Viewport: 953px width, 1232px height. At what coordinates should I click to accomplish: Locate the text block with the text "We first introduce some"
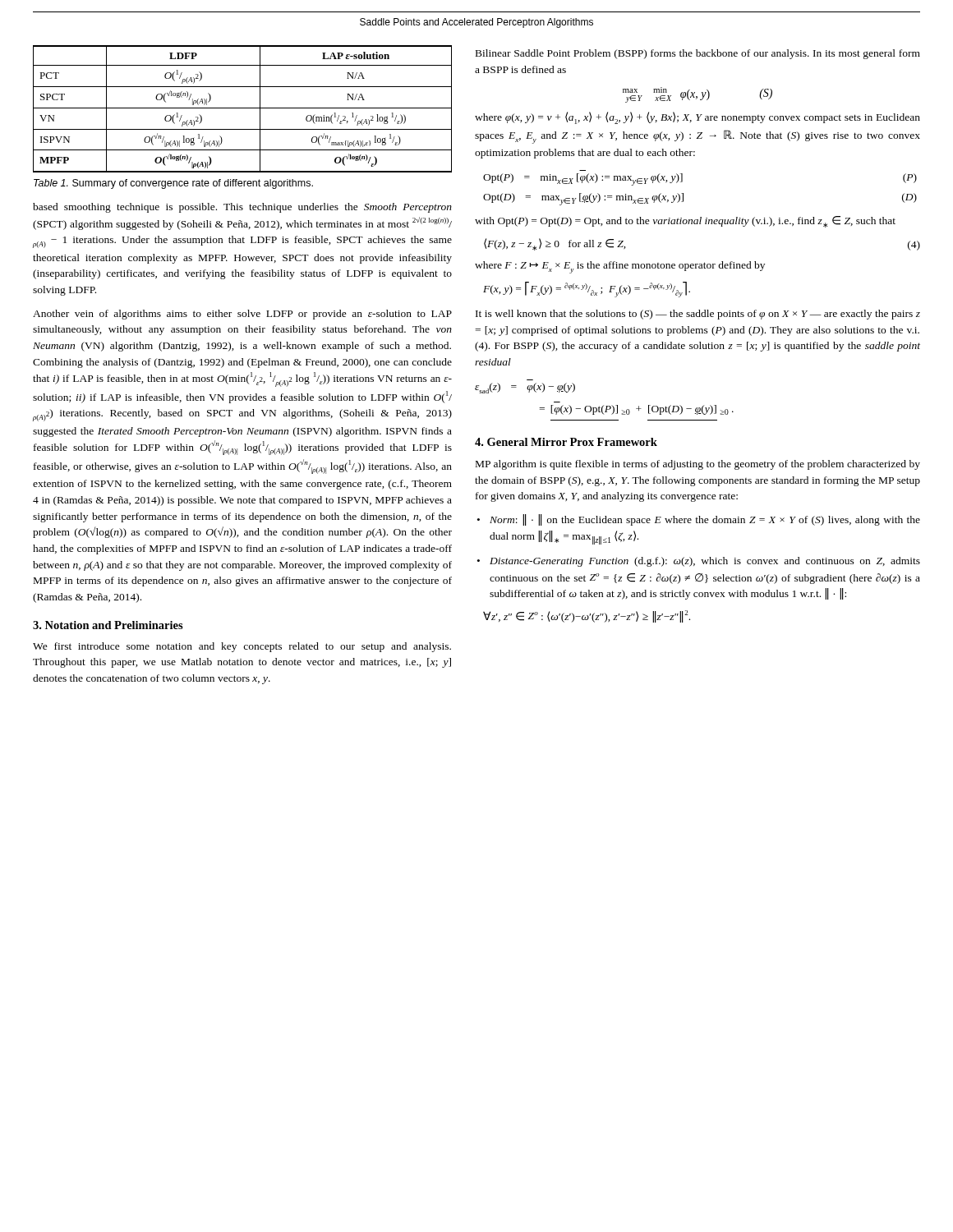point(242,662)
